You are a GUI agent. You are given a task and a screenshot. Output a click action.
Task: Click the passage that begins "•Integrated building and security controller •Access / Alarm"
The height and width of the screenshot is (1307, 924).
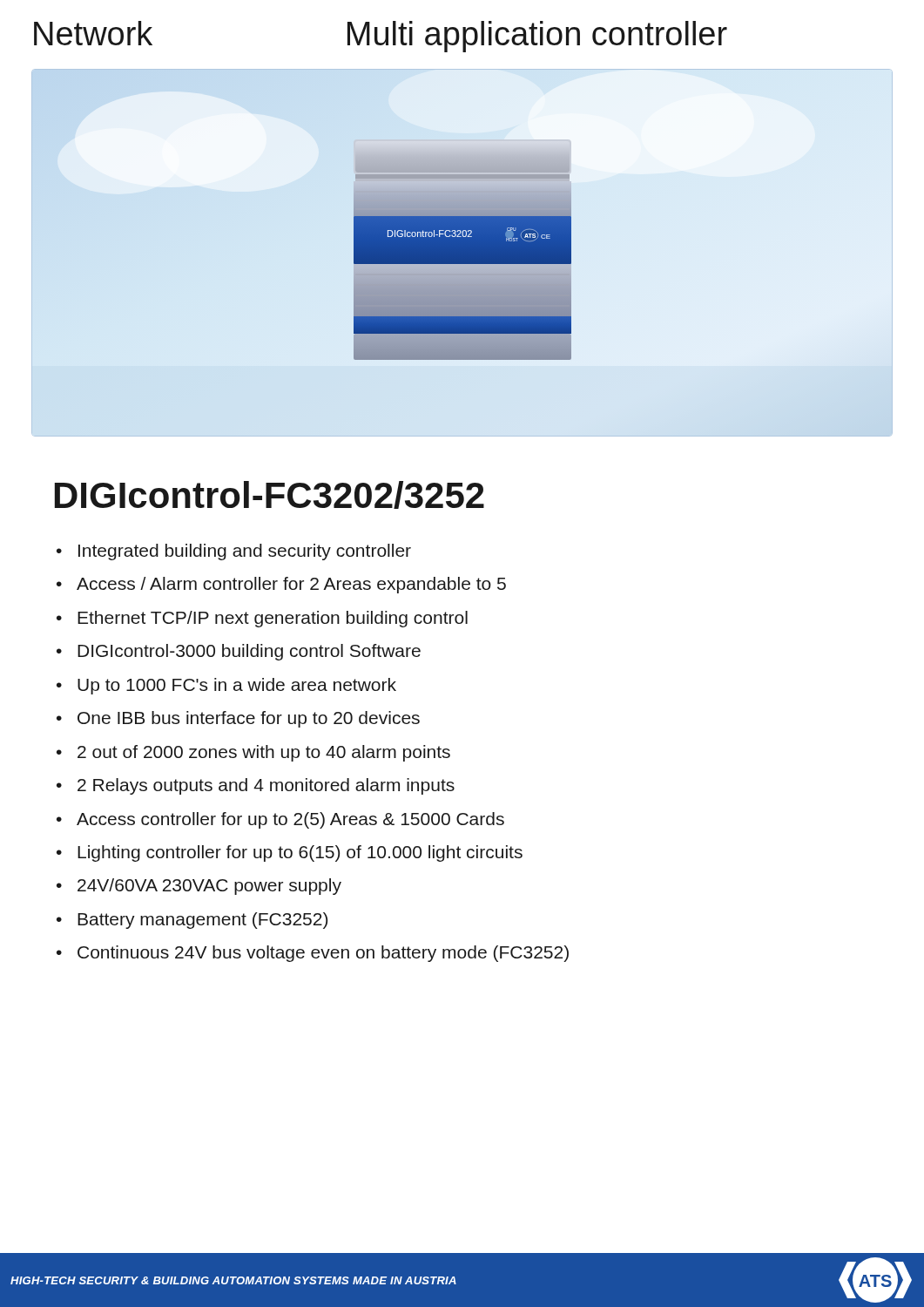(234, 552)
